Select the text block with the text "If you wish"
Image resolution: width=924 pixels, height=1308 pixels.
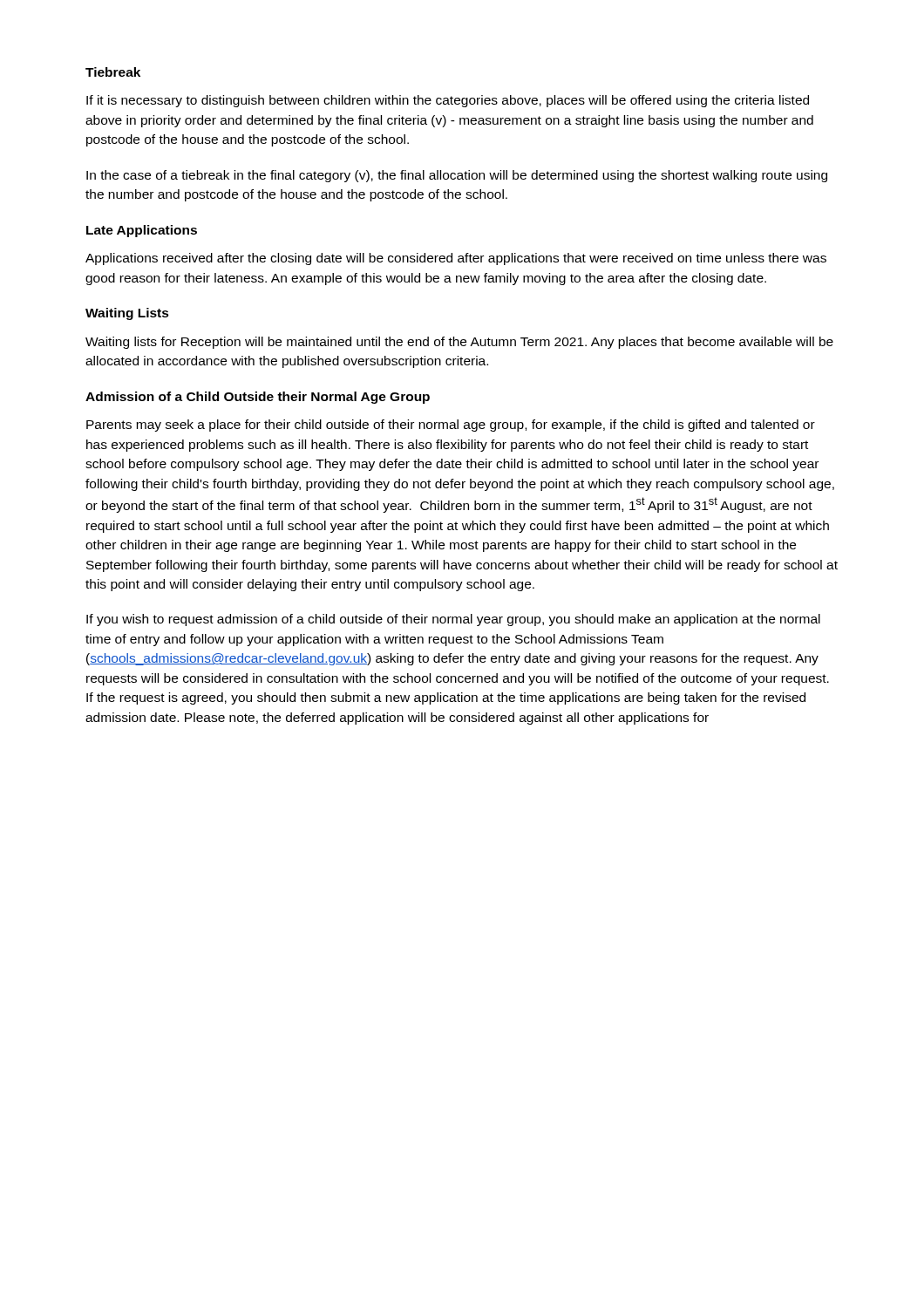pyautogui.click(x=458, y=668)
